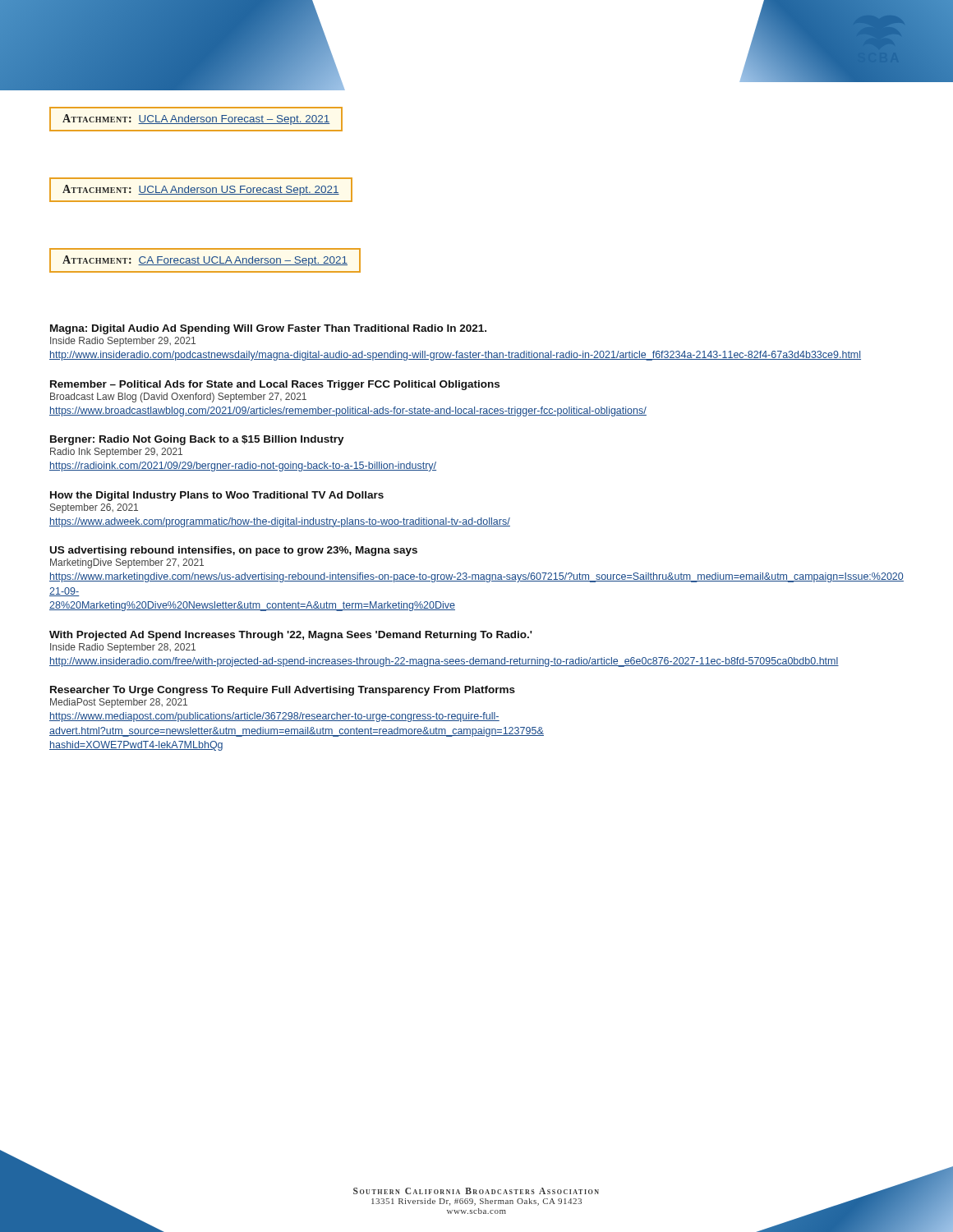Point to the passage starting "Magna: Digital Audio Ad Spending Will"
This screenshot has width=953, height=1232.
point(268,328)
